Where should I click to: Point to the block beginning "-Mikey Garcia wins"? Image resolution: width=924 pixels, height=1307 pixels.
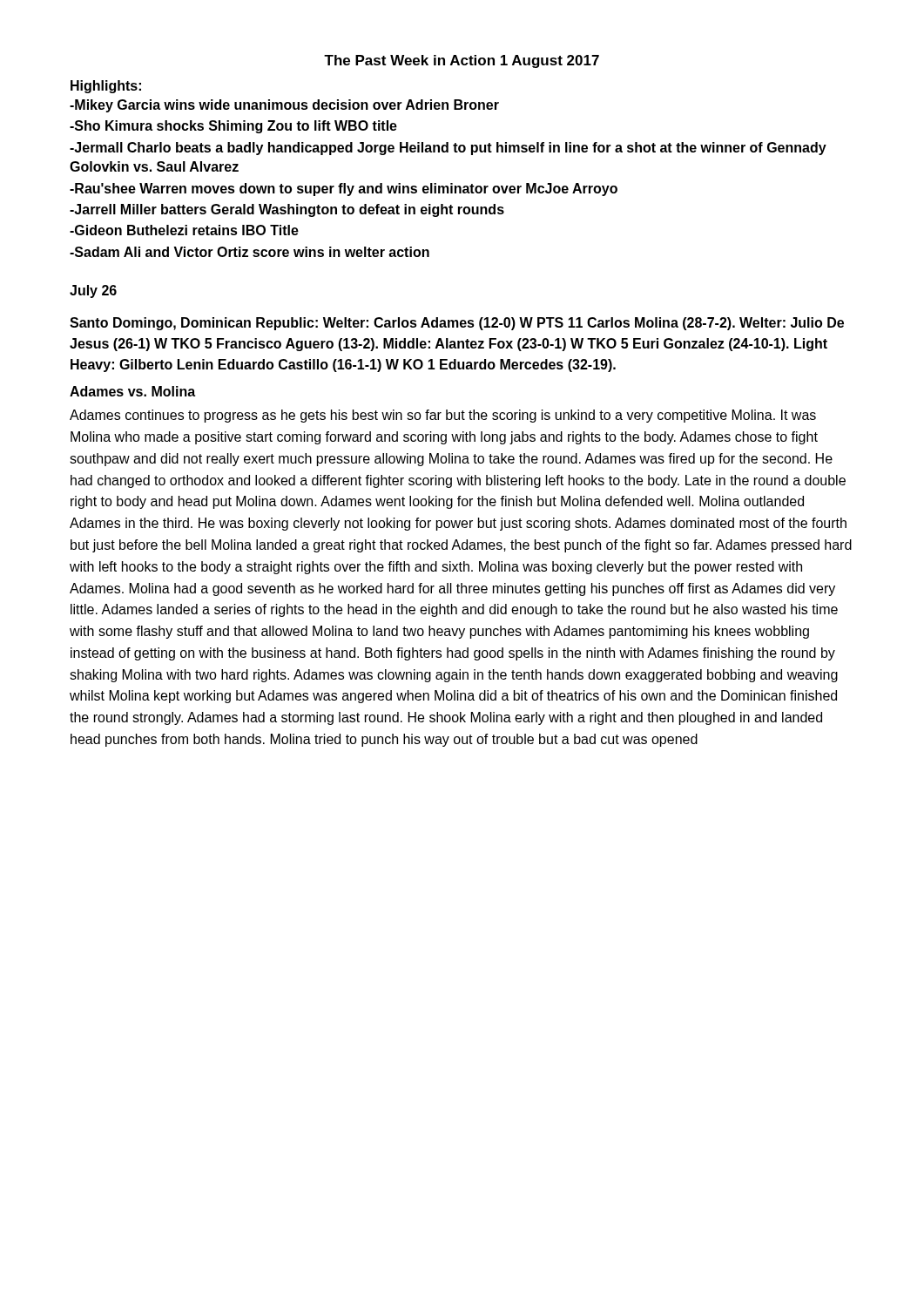[284, 105]
